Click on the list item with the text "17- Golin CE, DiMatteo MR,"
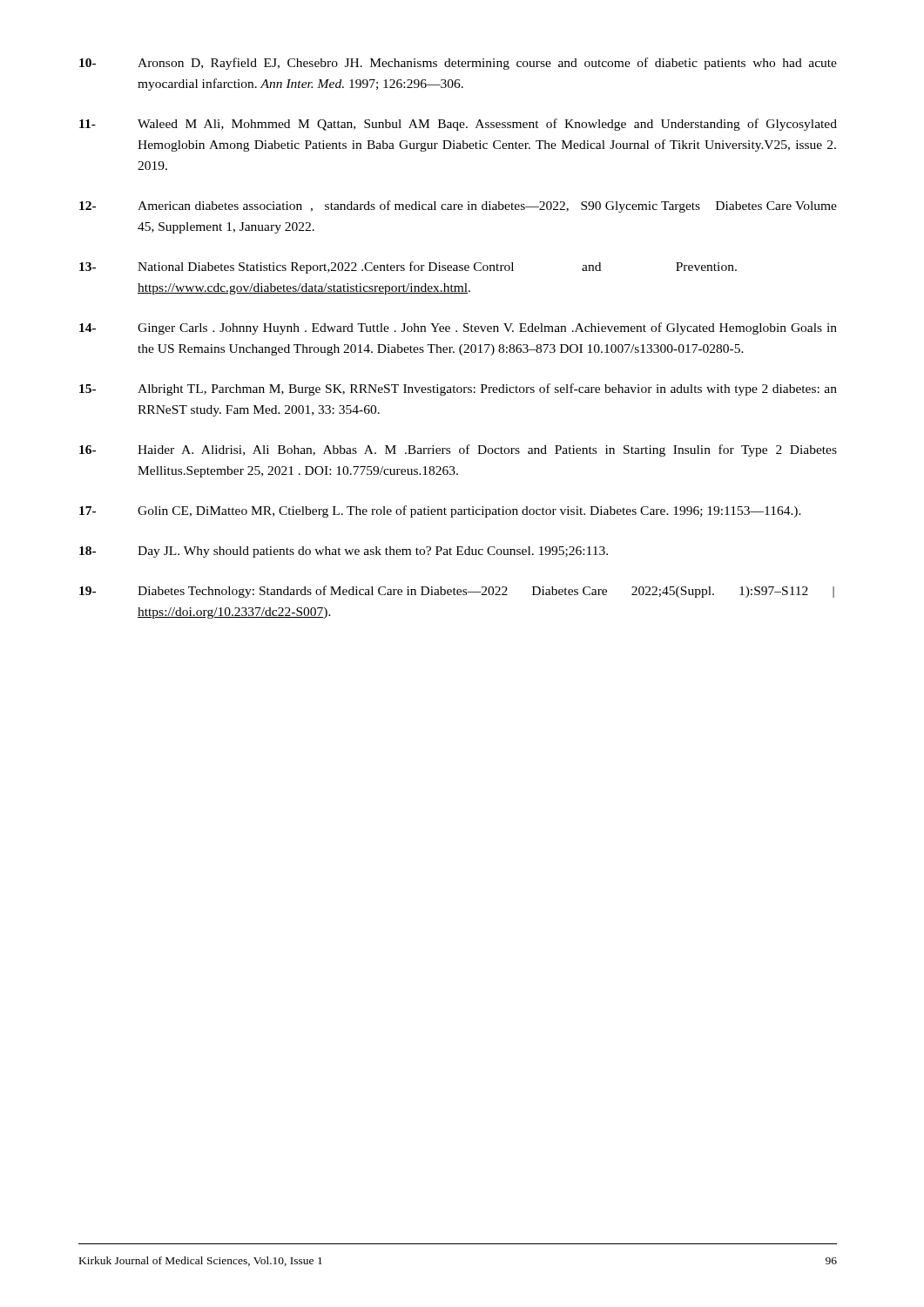924x1307 pixels. click(x=458, y=511)
